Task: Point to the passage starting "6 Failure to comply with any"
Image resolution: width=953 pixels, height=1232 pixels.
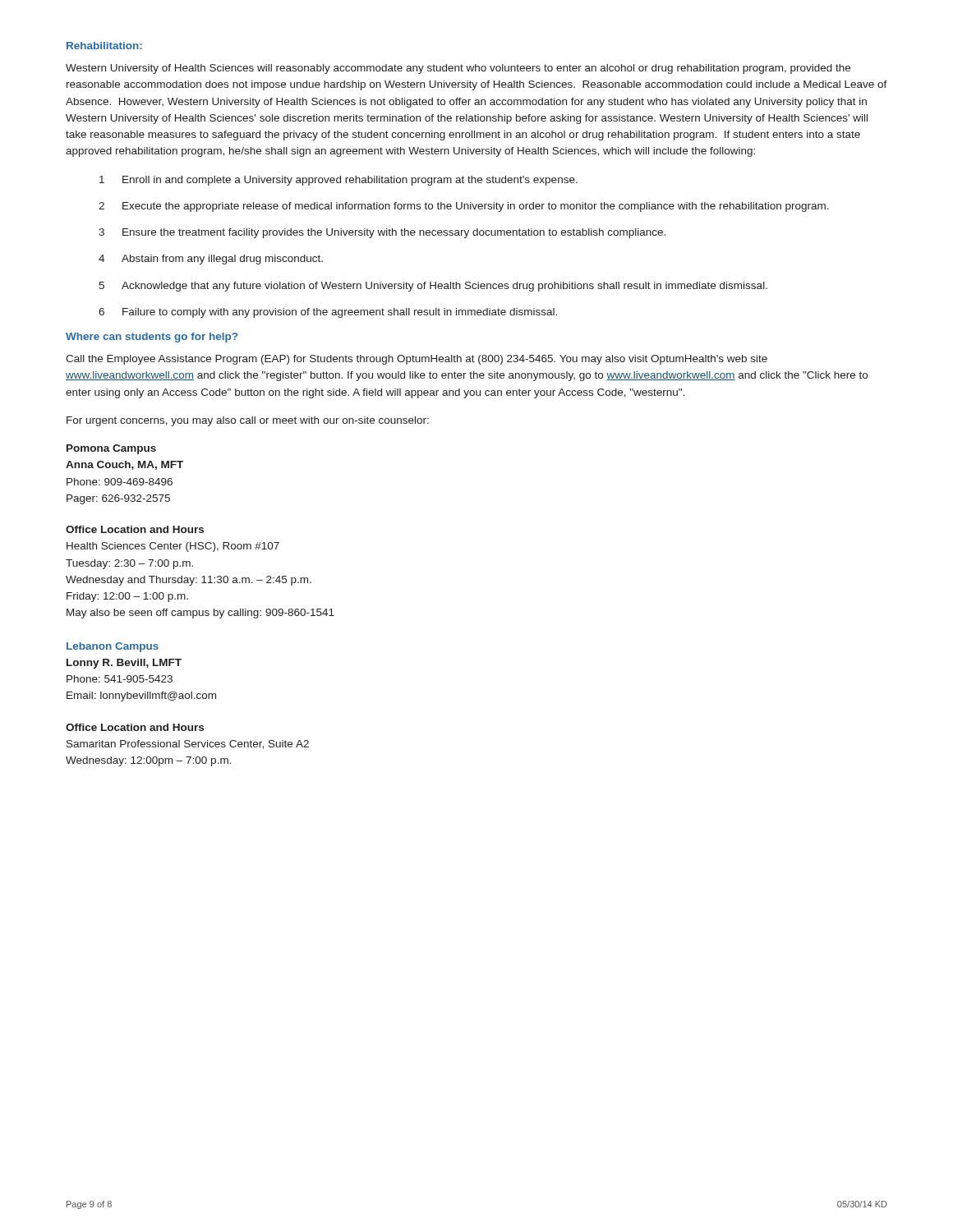Action: [493, 312]
